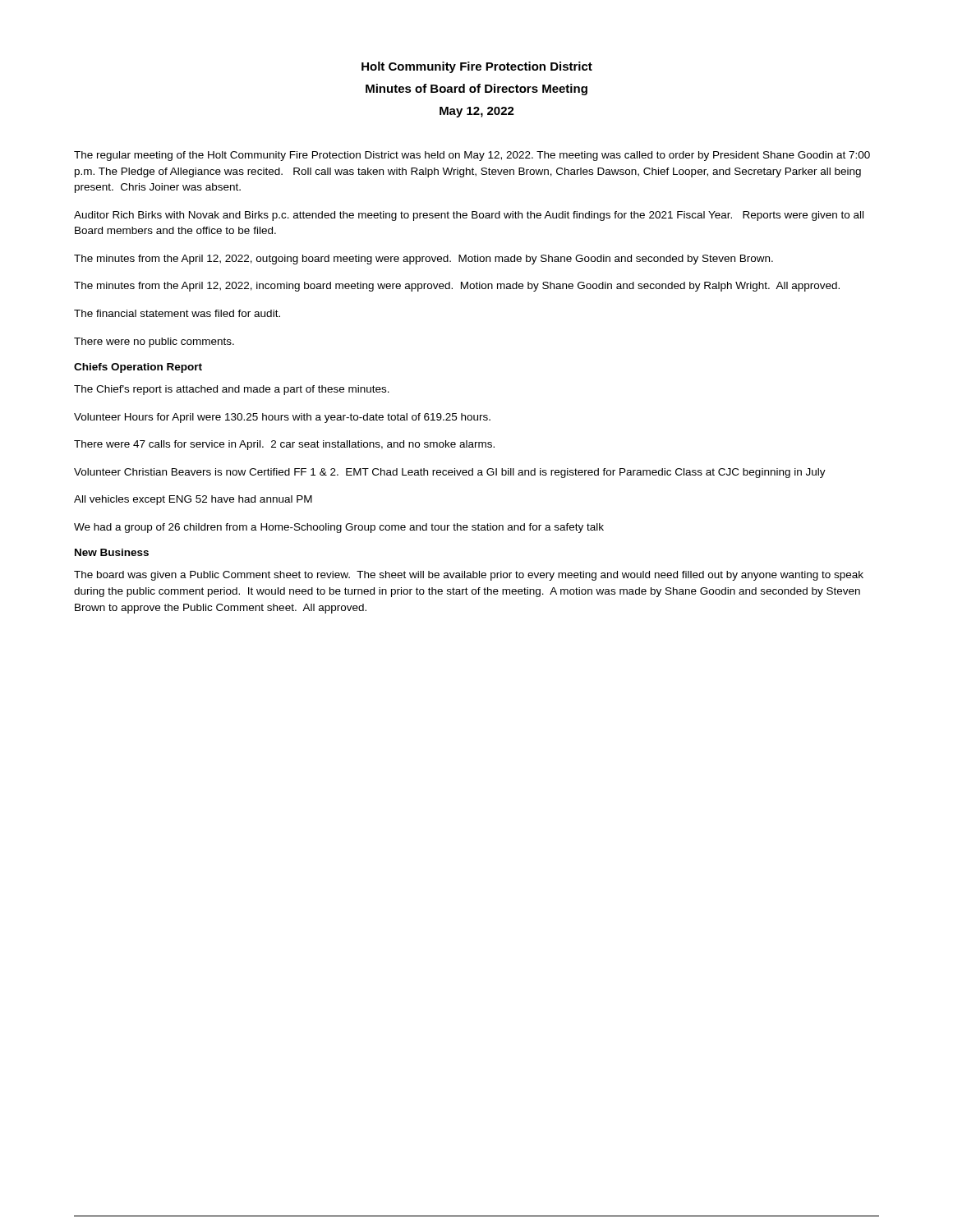Point to the element starting "Holt Community Fire Protection District"
Viewport: 953px width, 1232px height.
[x=476, y=66]
